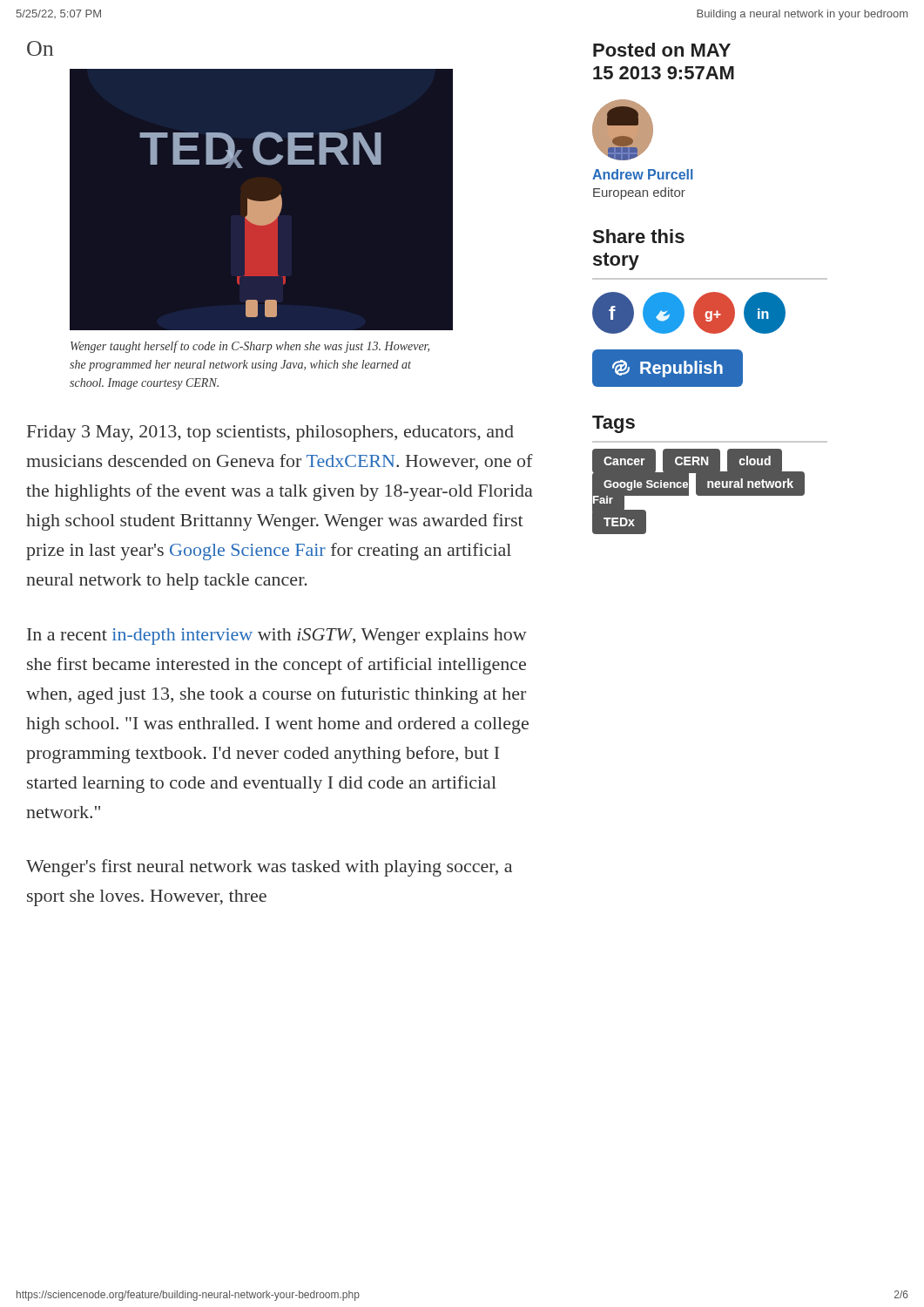Select the block starting "Wenger's first neural"

(x=269, y=881)
